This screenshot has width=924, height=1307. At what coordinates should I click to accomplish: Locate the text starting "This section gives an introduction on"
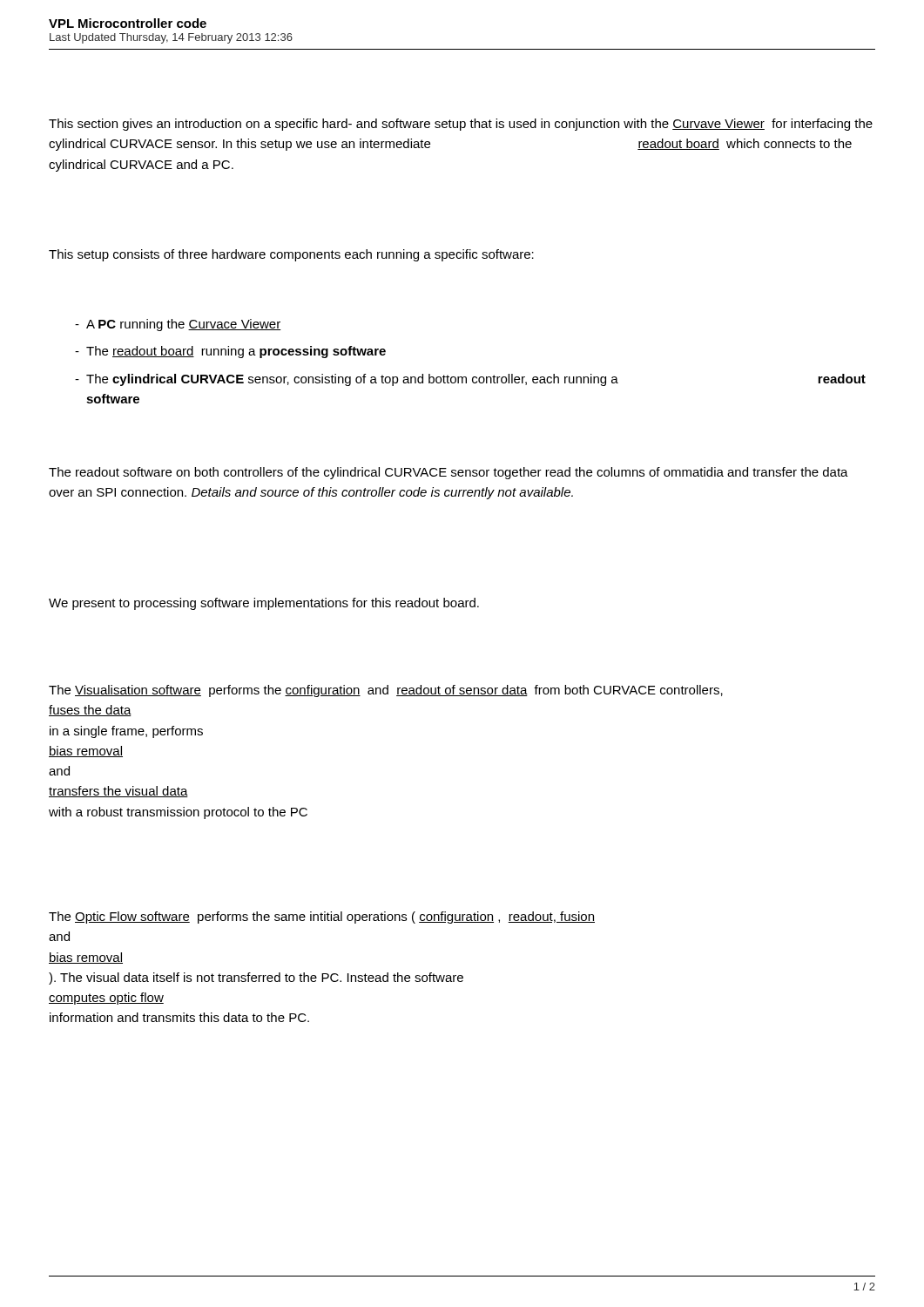[461, 125]
